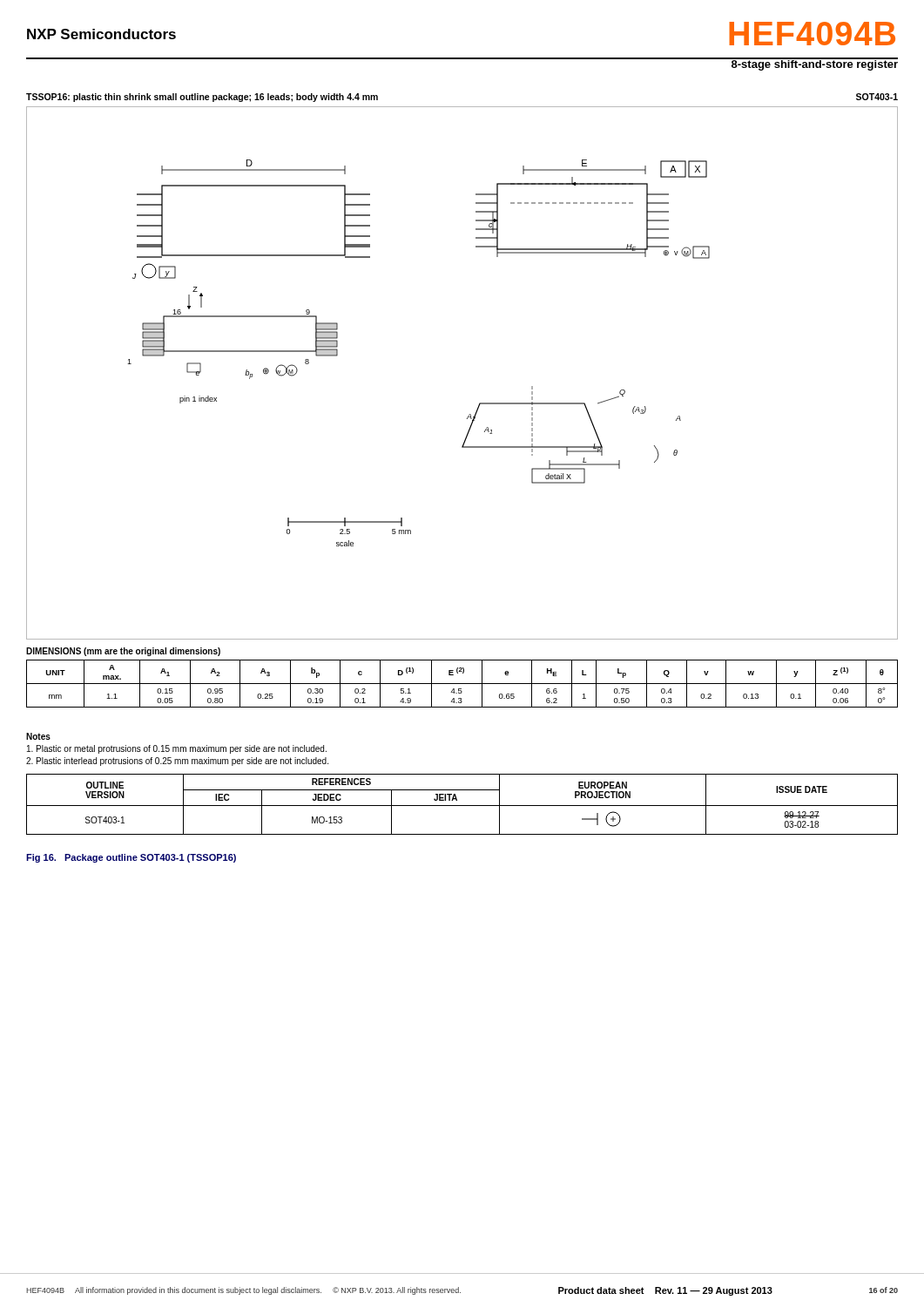Select the caption that reads "TSSOP16: plastic thin shrink small"
Screen dimensions: 1307x924
point(462,97)
